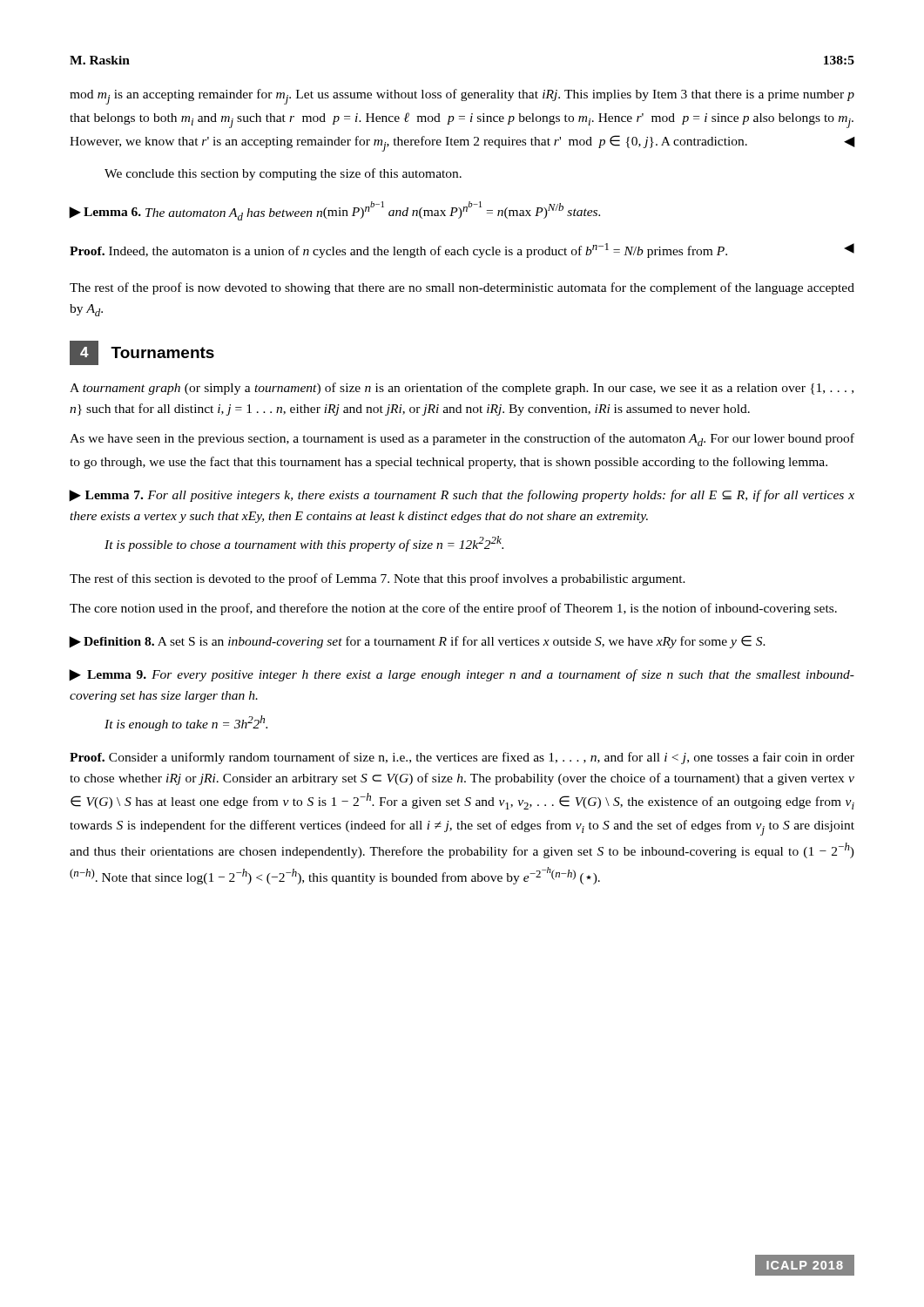Click on the element starting "▶ Lemma 6. The"
This screenshot has width=924, height=1307.
tap(462, 211)
